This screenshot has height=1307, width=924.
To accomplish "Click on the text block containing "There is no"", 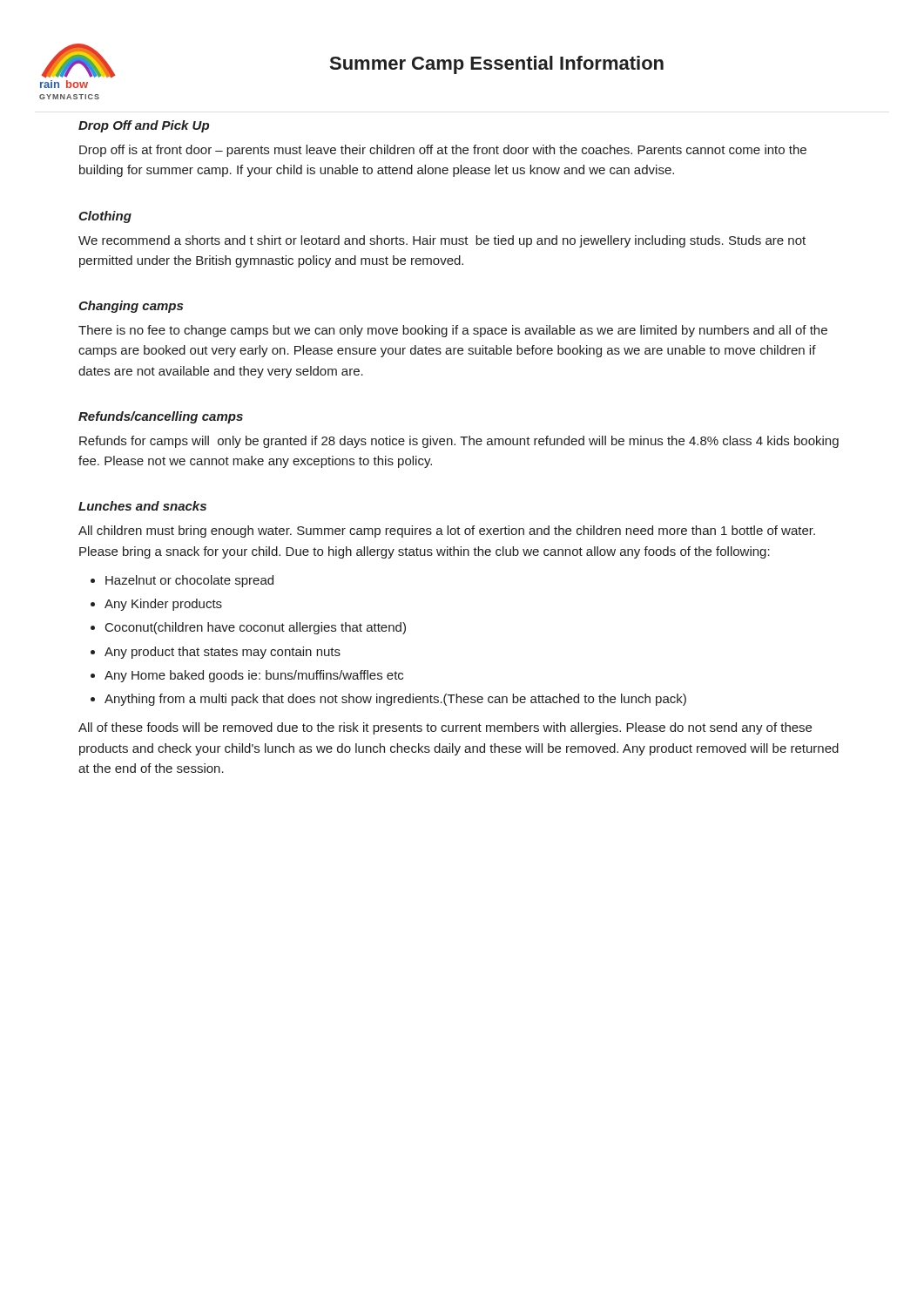I will click(453, 350).
